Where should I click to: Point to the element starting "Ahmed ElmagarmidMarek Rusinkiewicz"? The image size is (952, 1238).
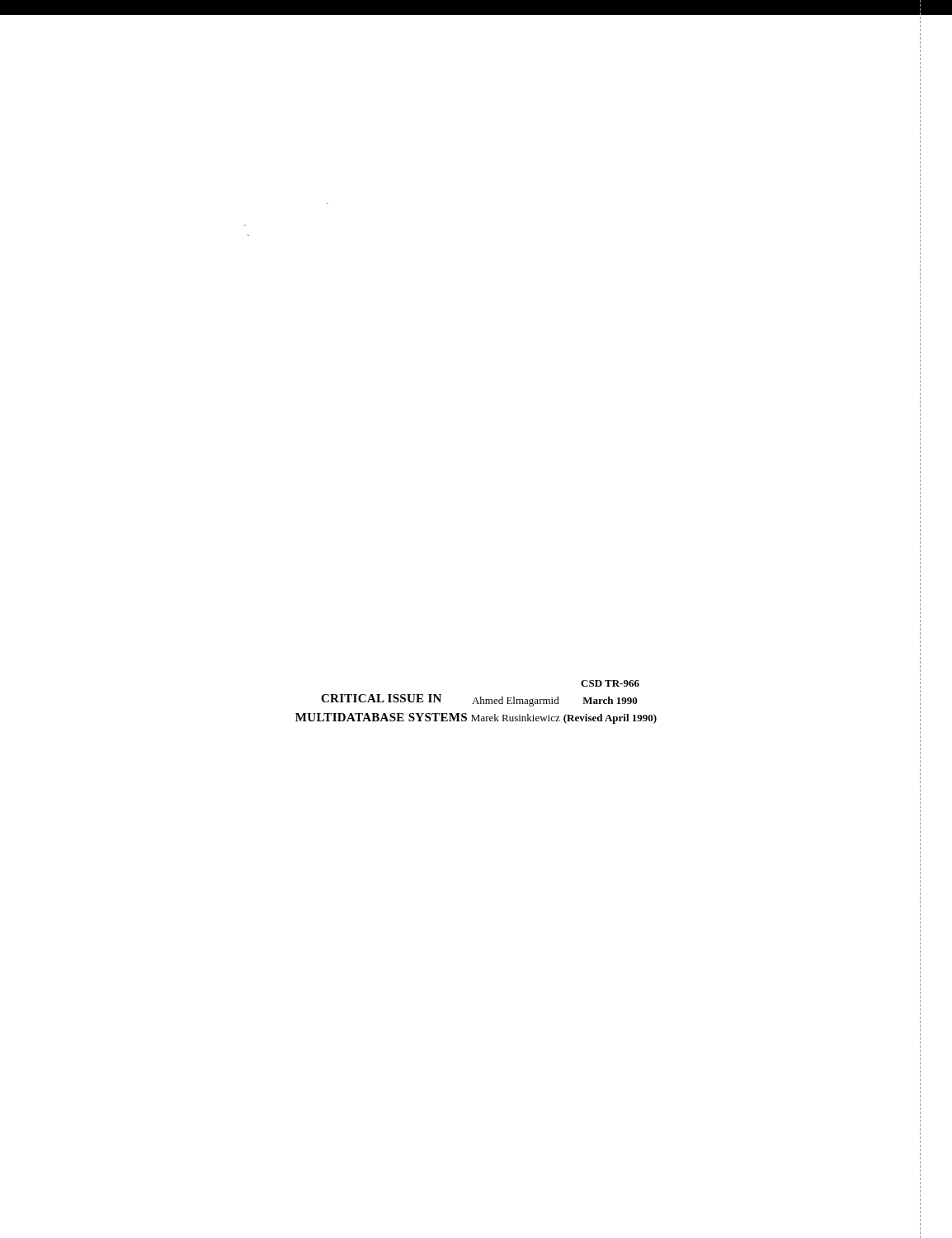[x=515, y=709]
